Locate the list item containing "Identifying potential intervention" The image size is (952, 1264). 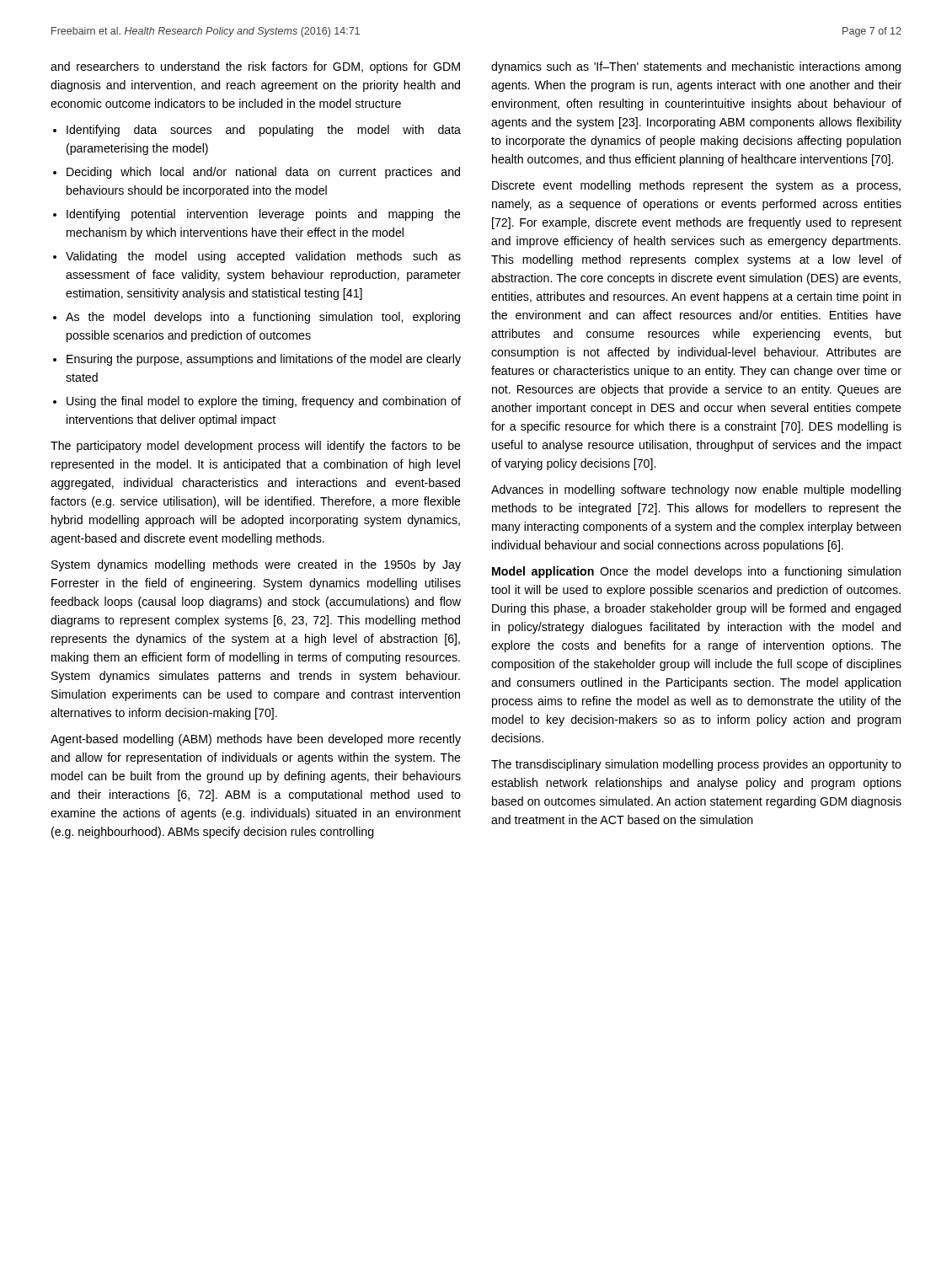263,223
